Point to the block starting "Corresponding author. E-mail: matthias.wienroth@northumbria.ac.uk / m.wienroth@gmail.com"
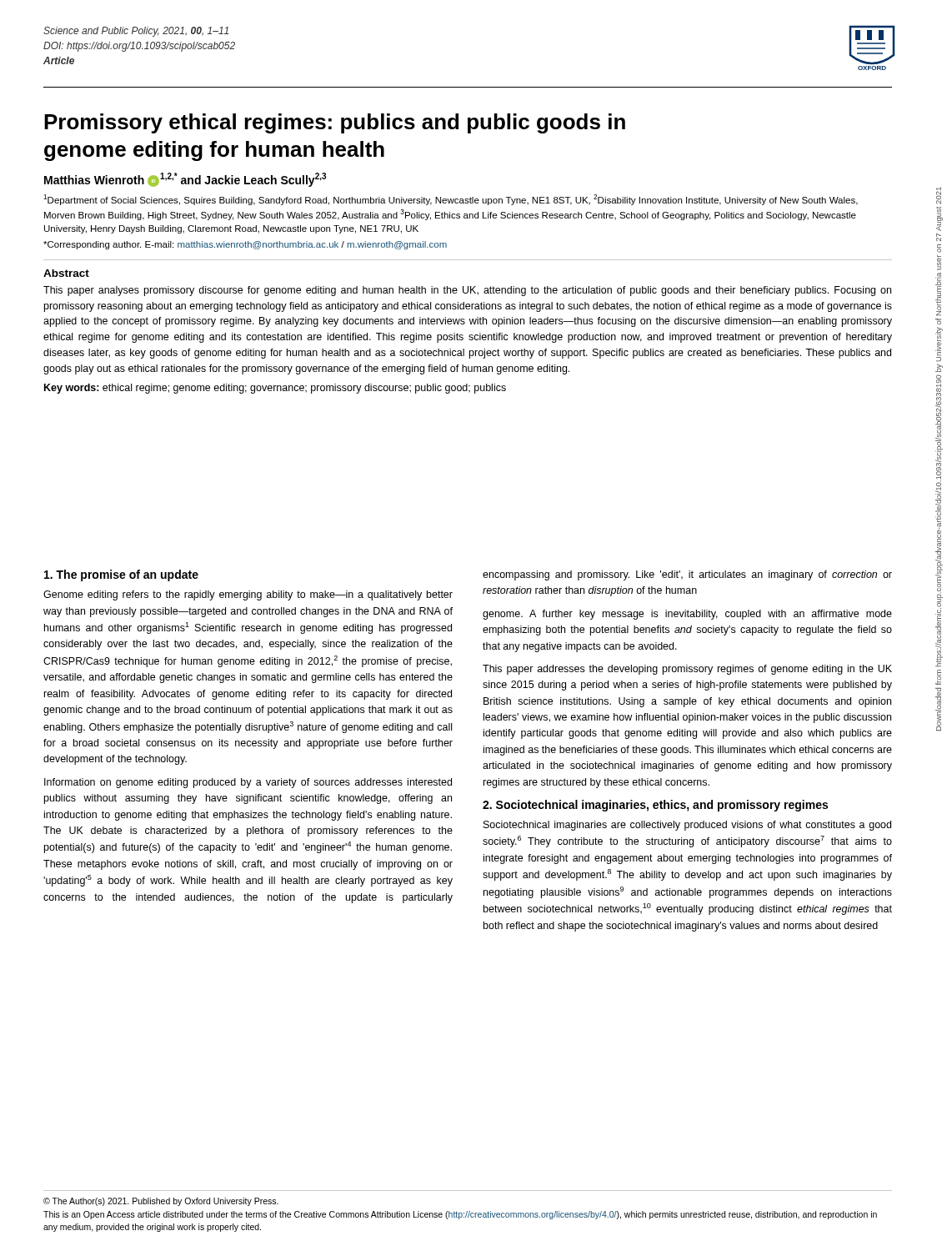952x1251 pixels. (x=245, y=244)
